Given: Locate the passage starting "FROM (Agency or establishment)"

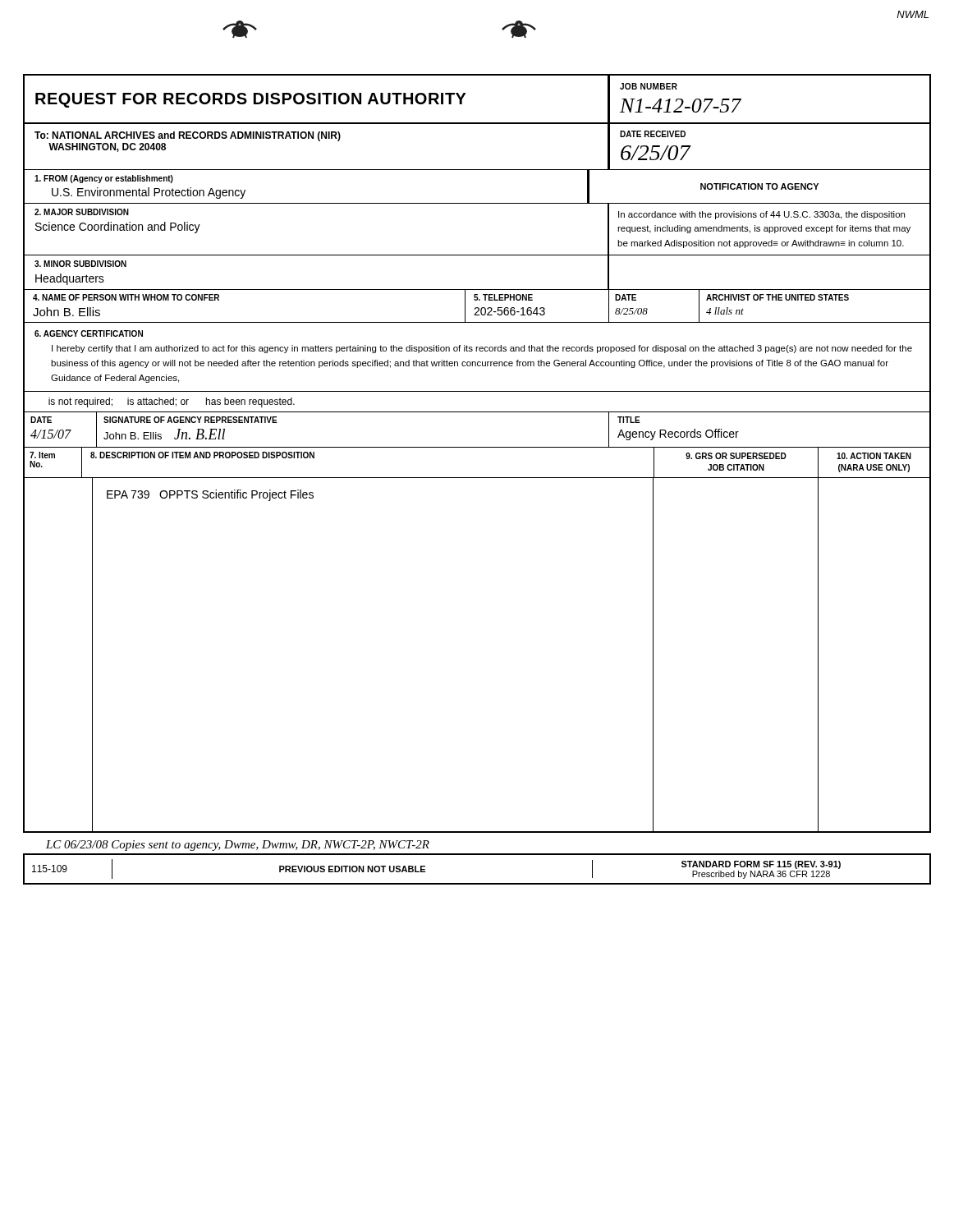Looking at the screenshot, I should click(104, 179).
